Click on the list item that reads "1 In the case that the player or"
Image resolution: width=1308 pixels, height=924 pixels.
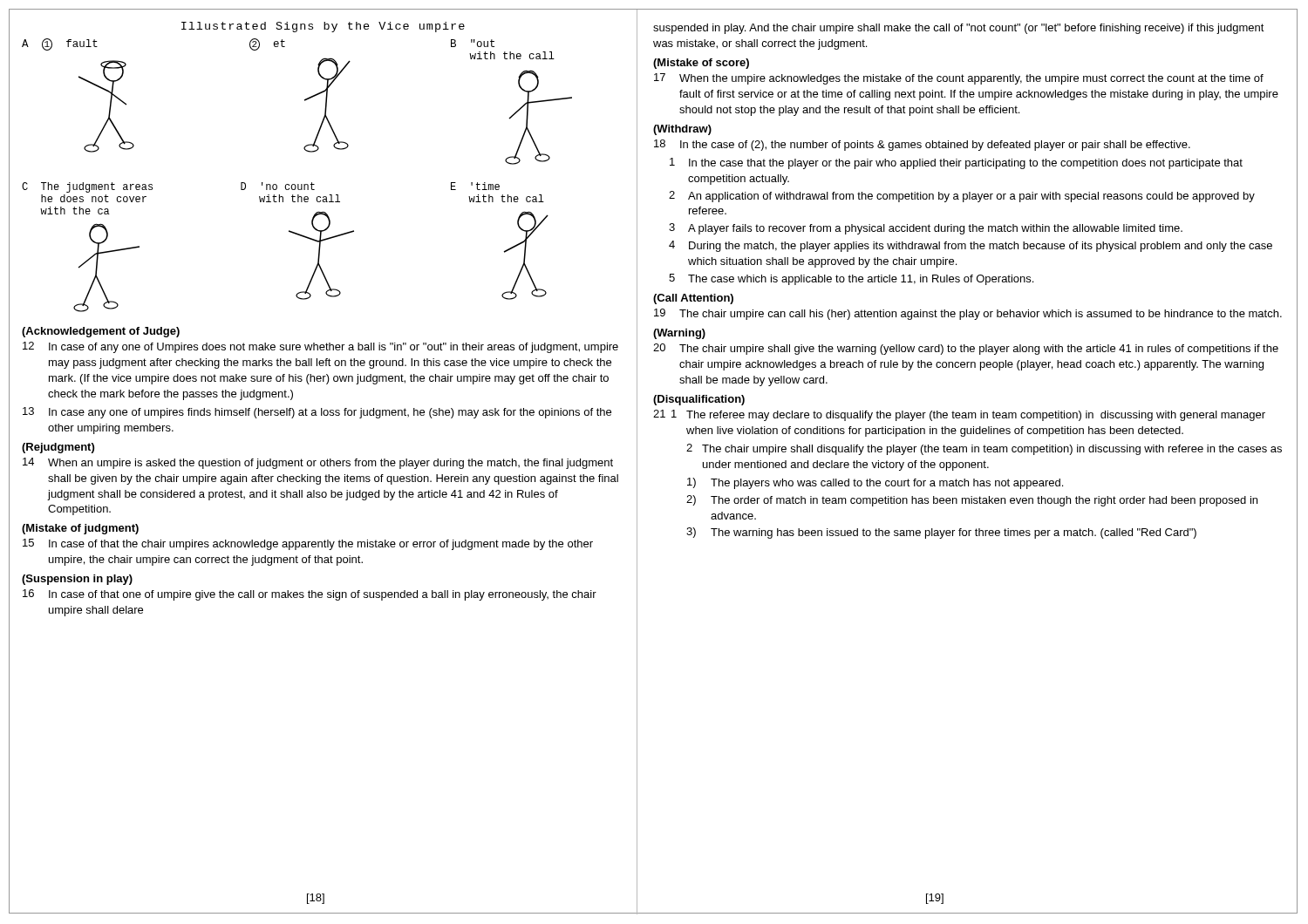[977, 170]
